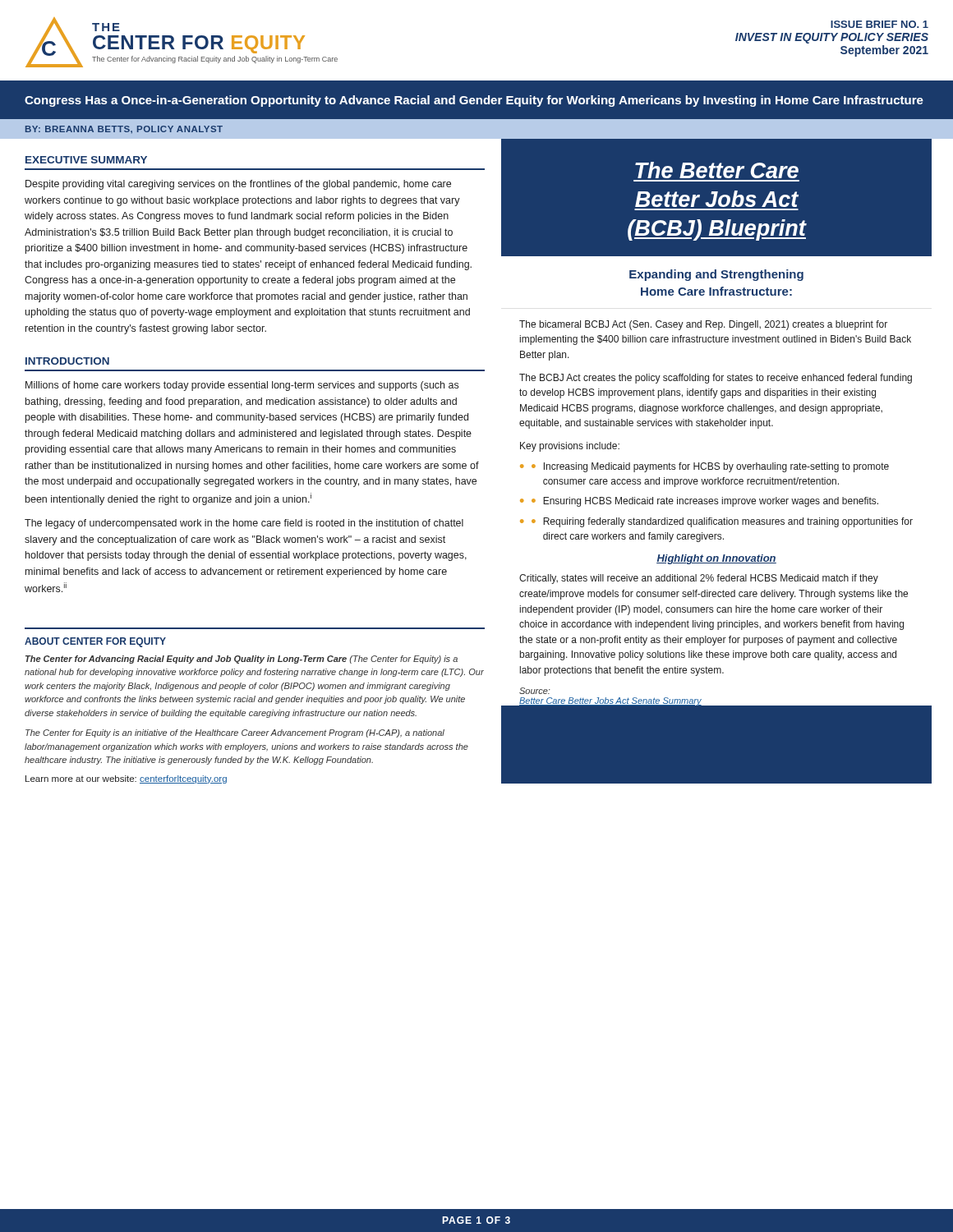Where is the passage that starts "• Requiring federally standardized qualification measures and"?

point(722,528)
